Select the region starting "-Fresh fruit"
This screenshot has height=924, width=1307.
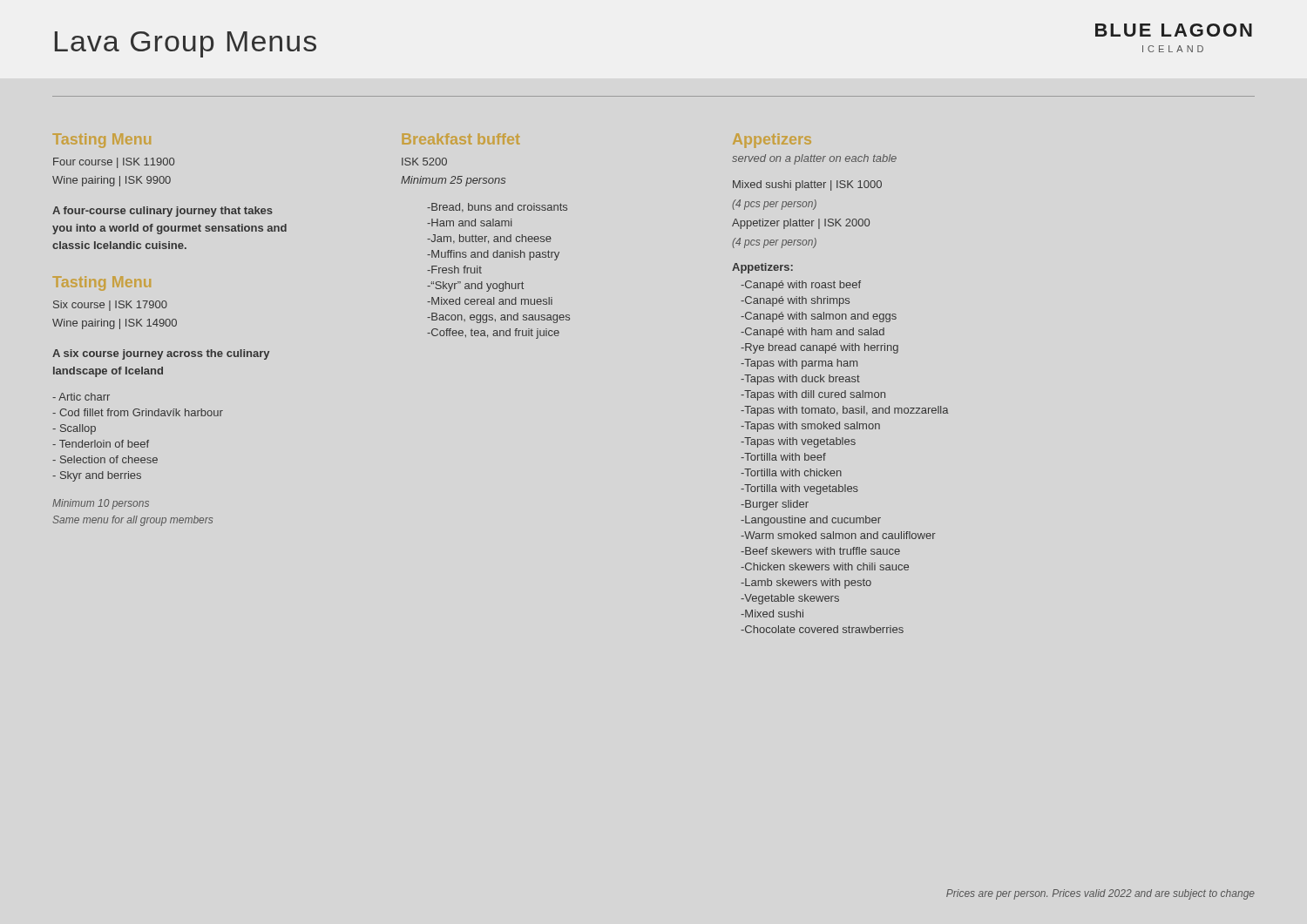click(x=454, y=269)
